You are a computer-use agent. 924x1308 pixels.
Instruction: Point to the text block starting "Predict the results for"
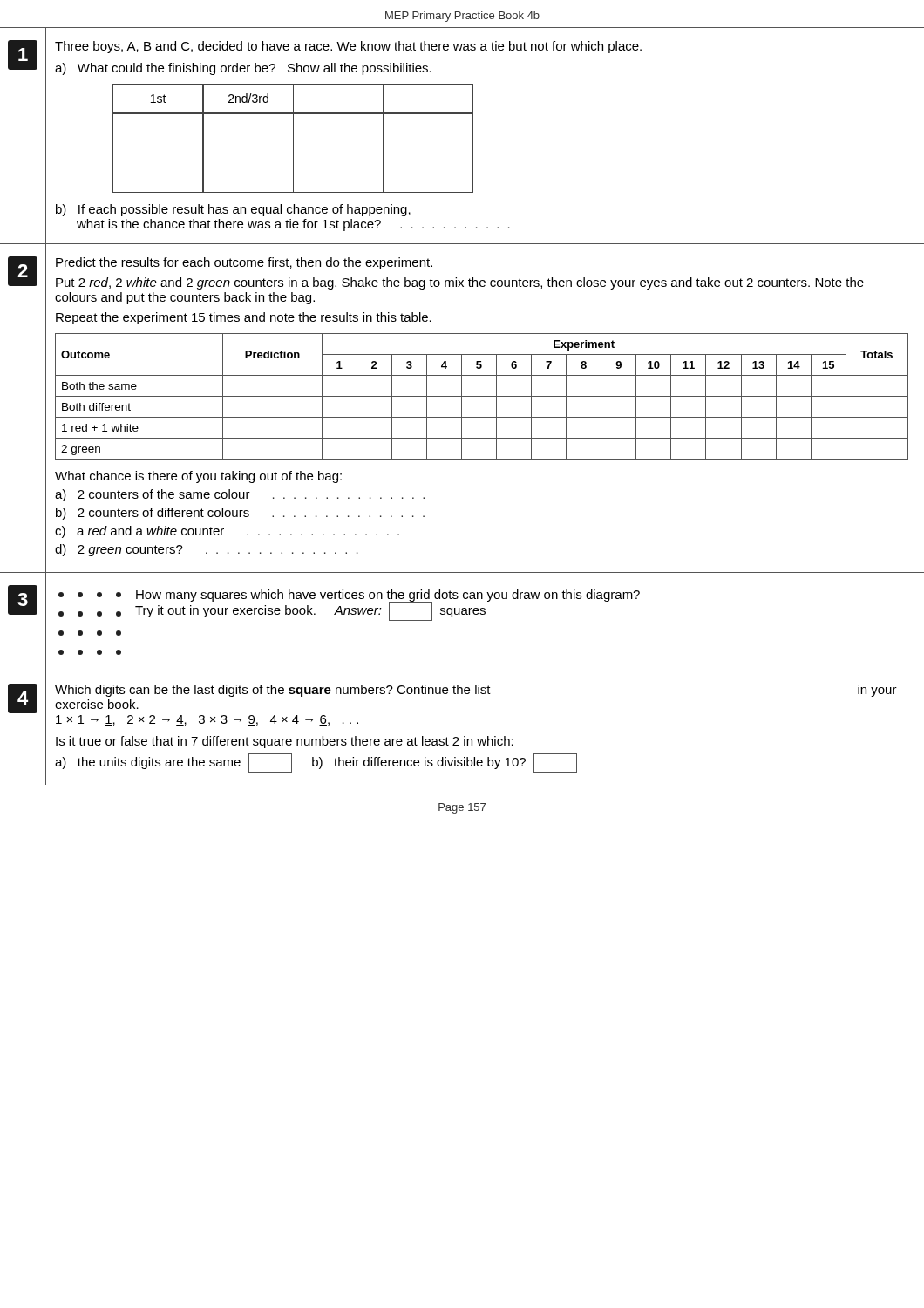[x=244, y=262]
